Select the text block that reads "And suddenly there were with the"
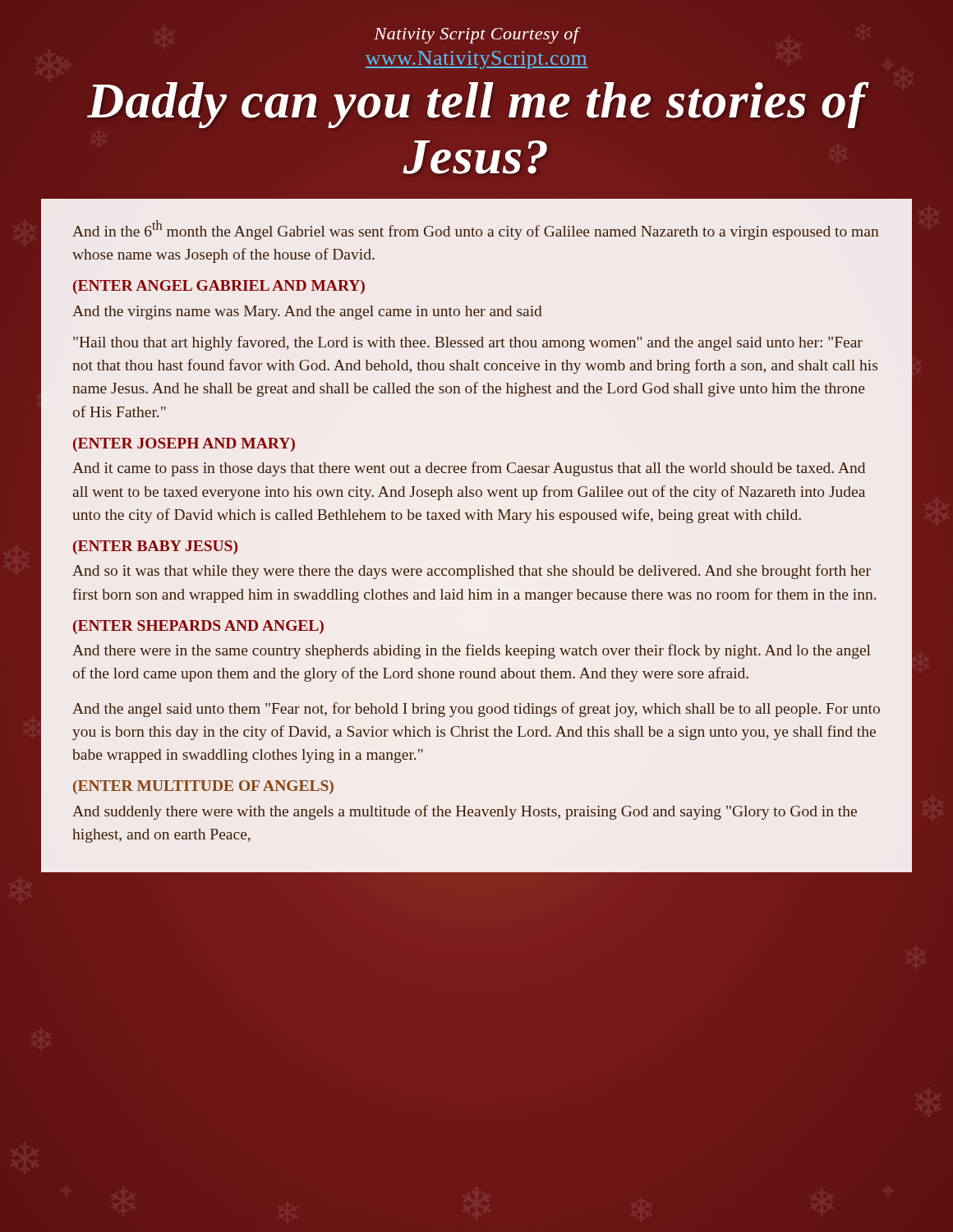Image resolution: width=953 pixels, height=1232 pixels. 465,822
